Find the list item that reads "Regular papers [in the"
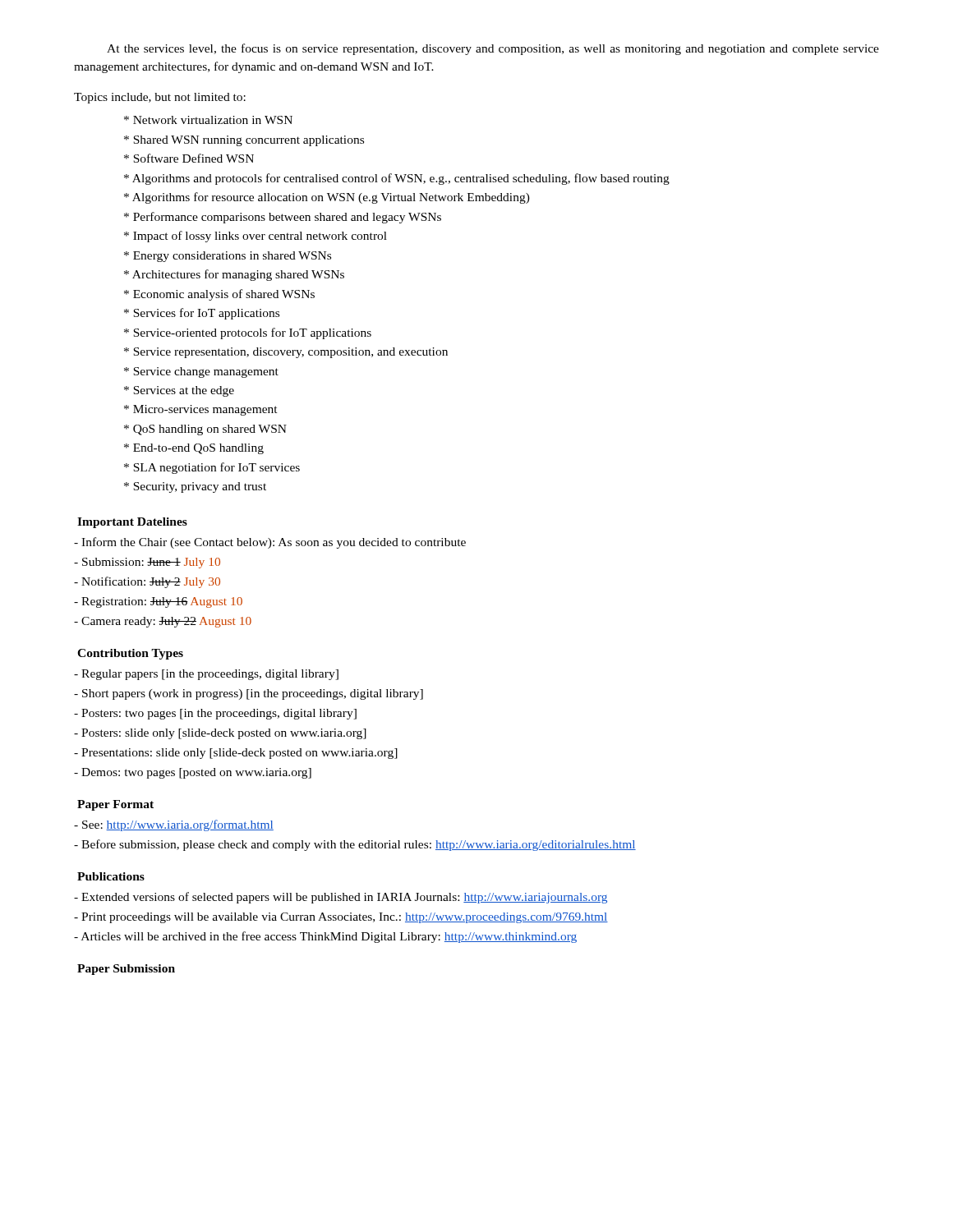The height and width of the screenshot is (1232, 953). coord(207,673)
